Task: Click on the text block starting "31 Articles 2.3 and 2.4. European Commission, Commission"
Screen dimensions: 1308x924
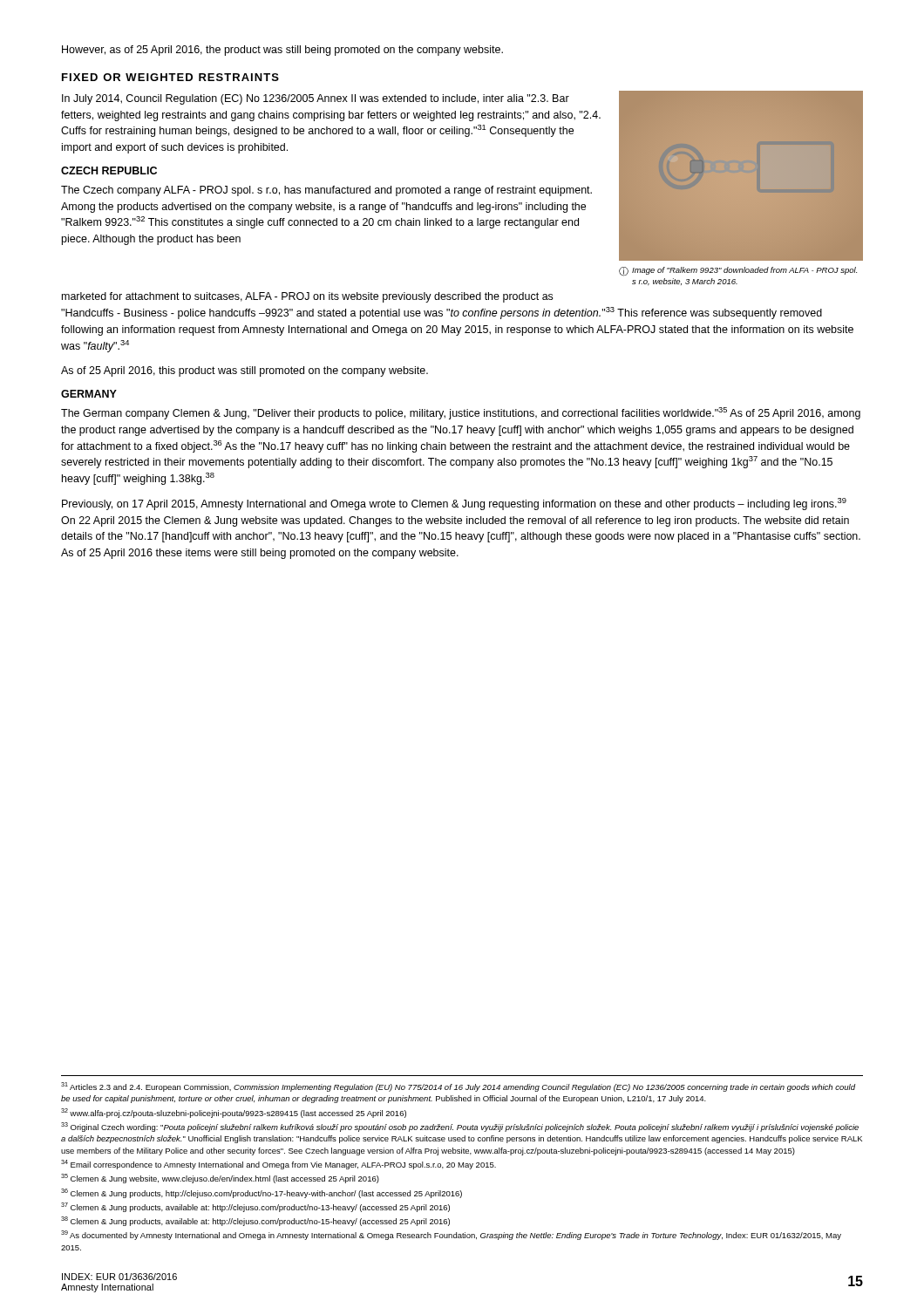Action: click(x=458, y=1092)
